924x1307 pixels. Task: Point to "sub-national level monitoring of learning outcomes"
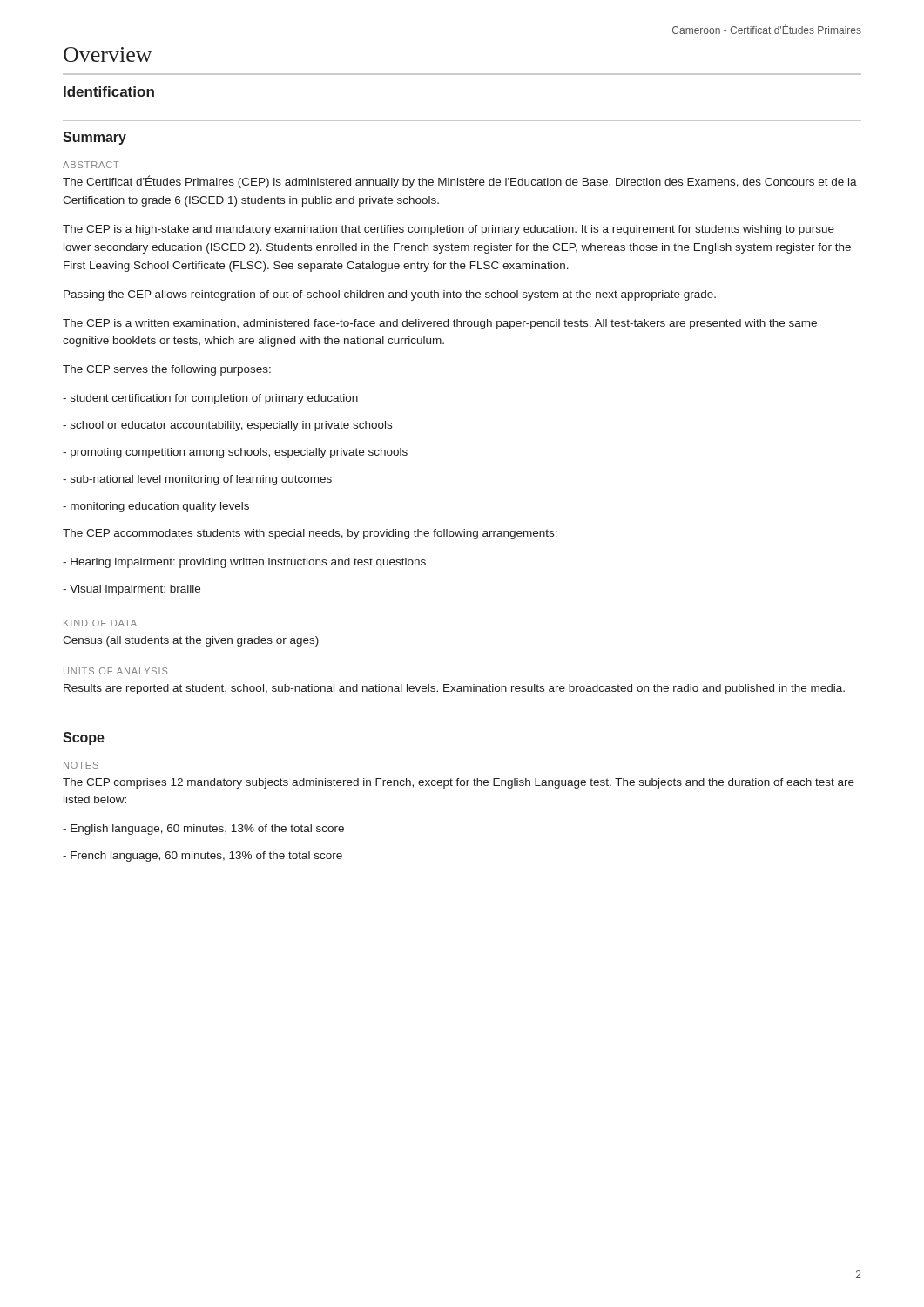click(x=197, y=479)
